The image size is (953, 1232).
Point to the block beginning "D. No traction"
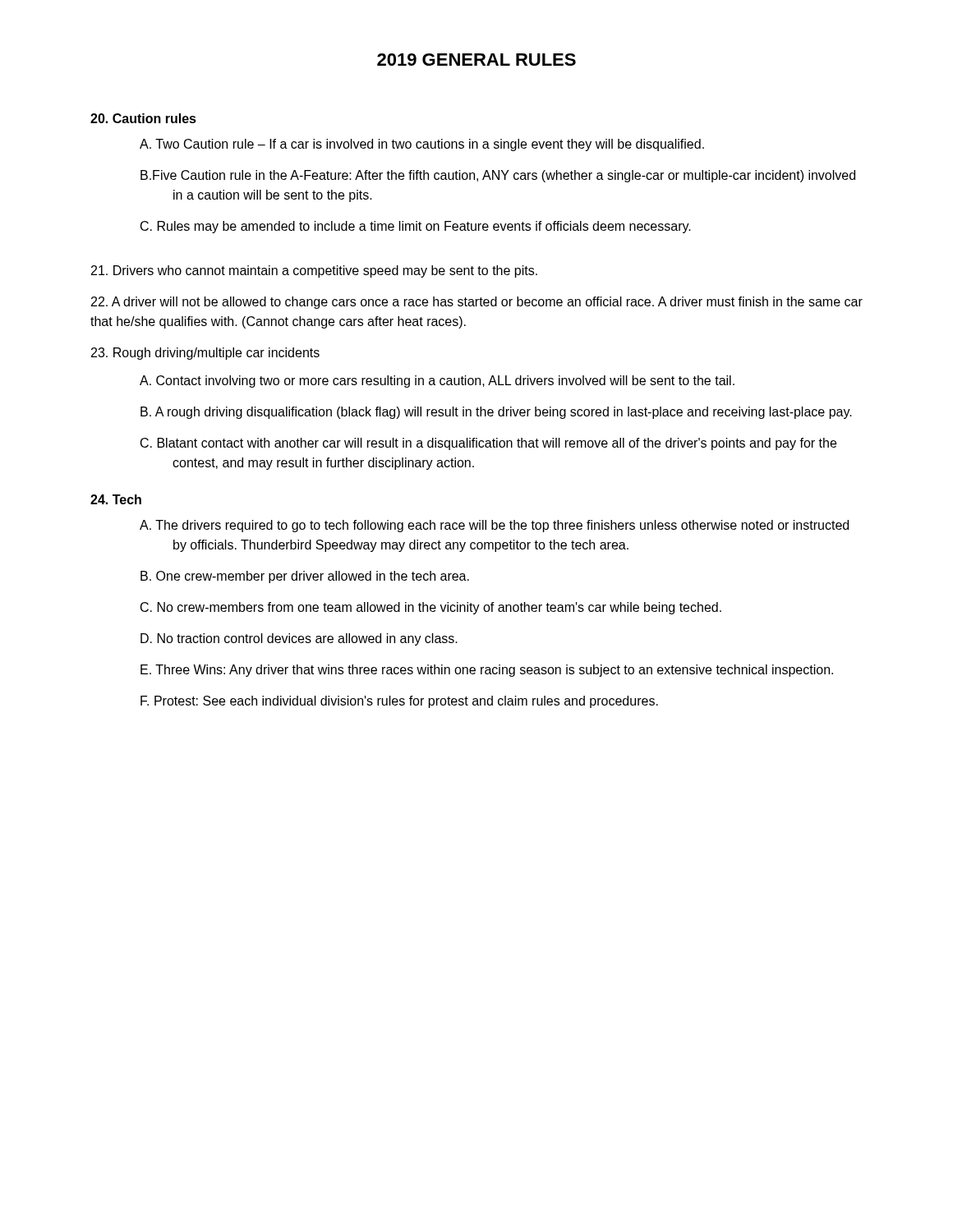coord(299,639)
